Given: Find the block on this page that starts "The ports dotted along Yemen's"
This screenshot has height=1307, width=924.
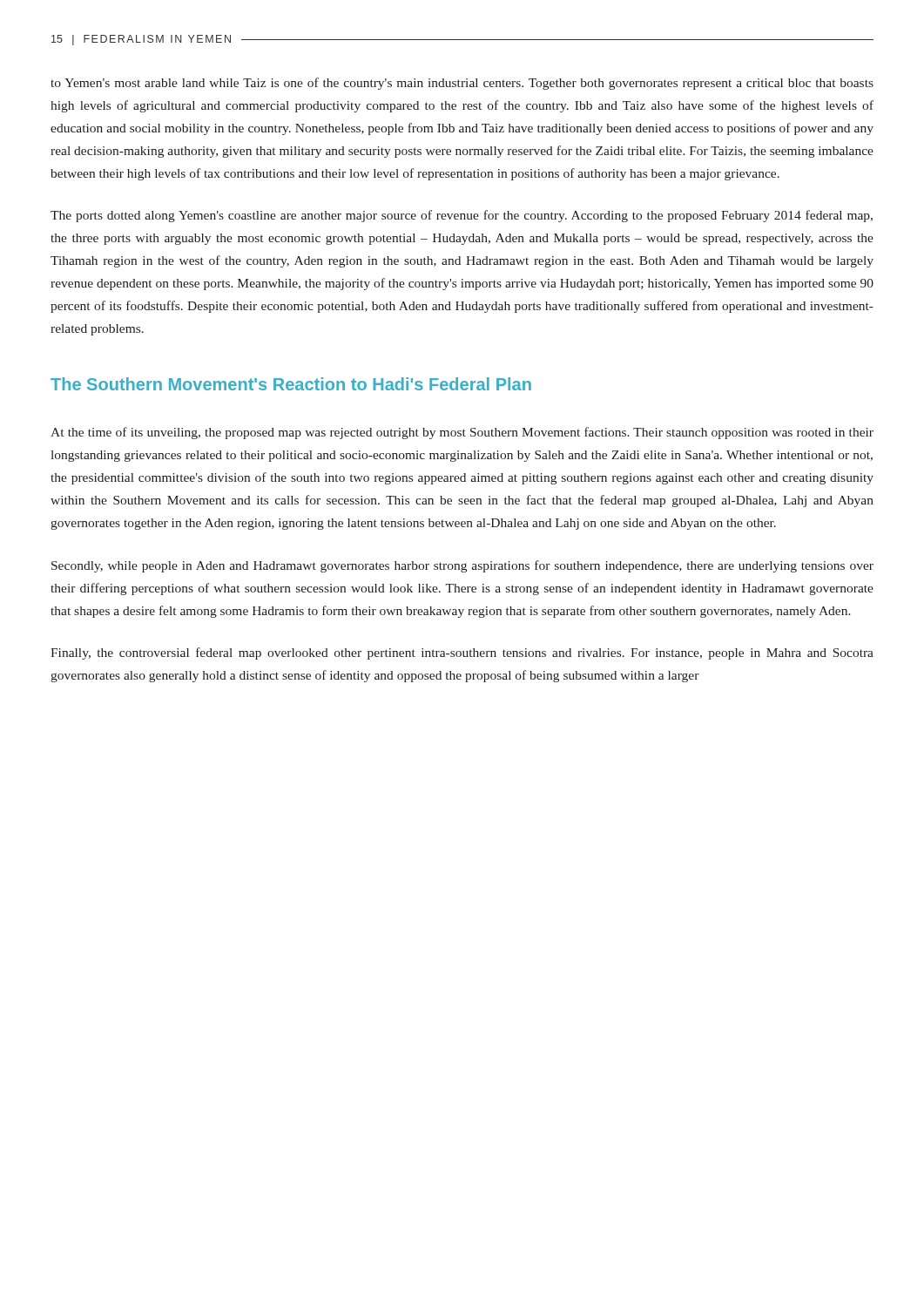Looking at the screenshot, I should [462, 272].
